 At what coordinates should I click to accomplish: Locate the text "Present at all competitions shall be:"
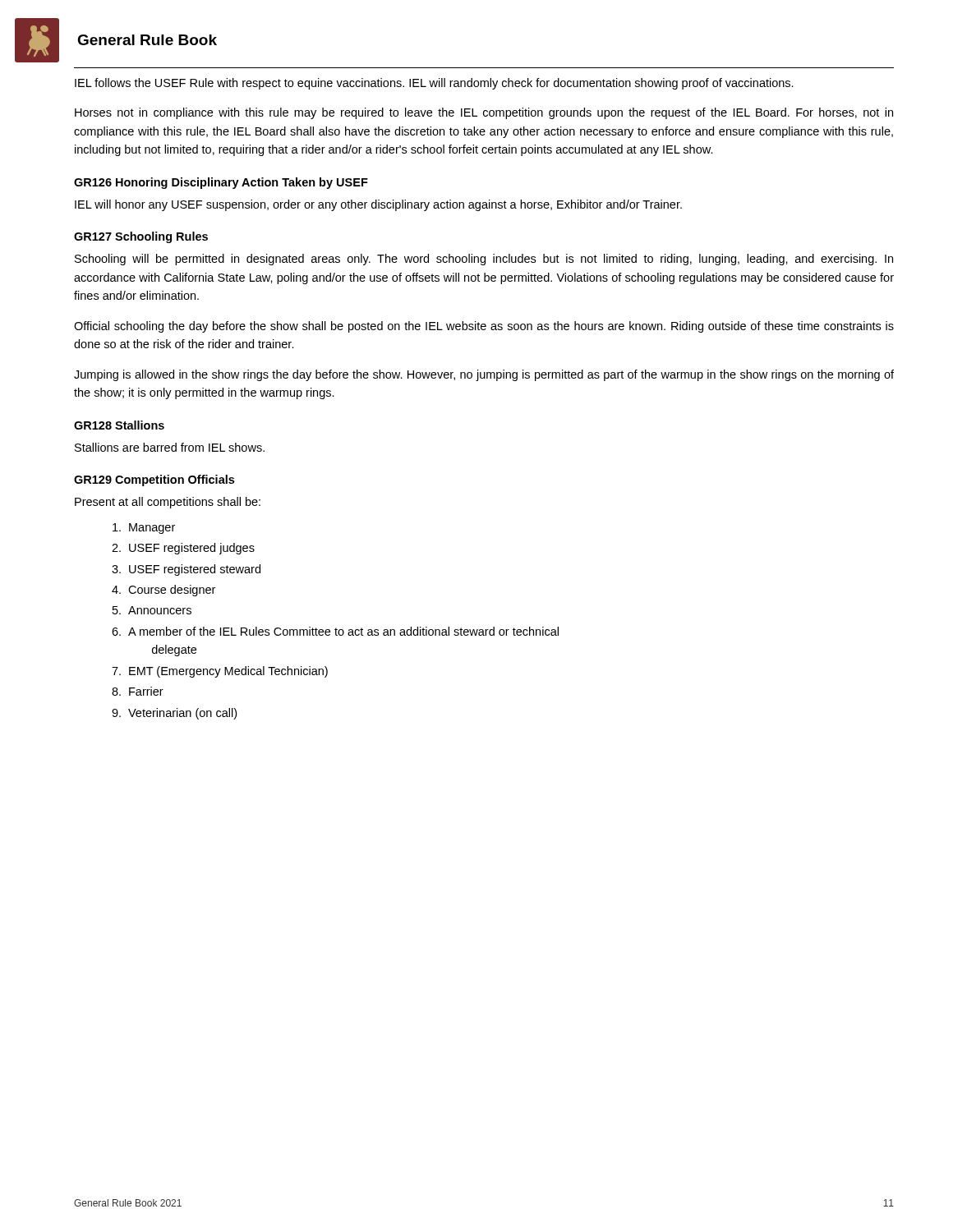point(168,502)
